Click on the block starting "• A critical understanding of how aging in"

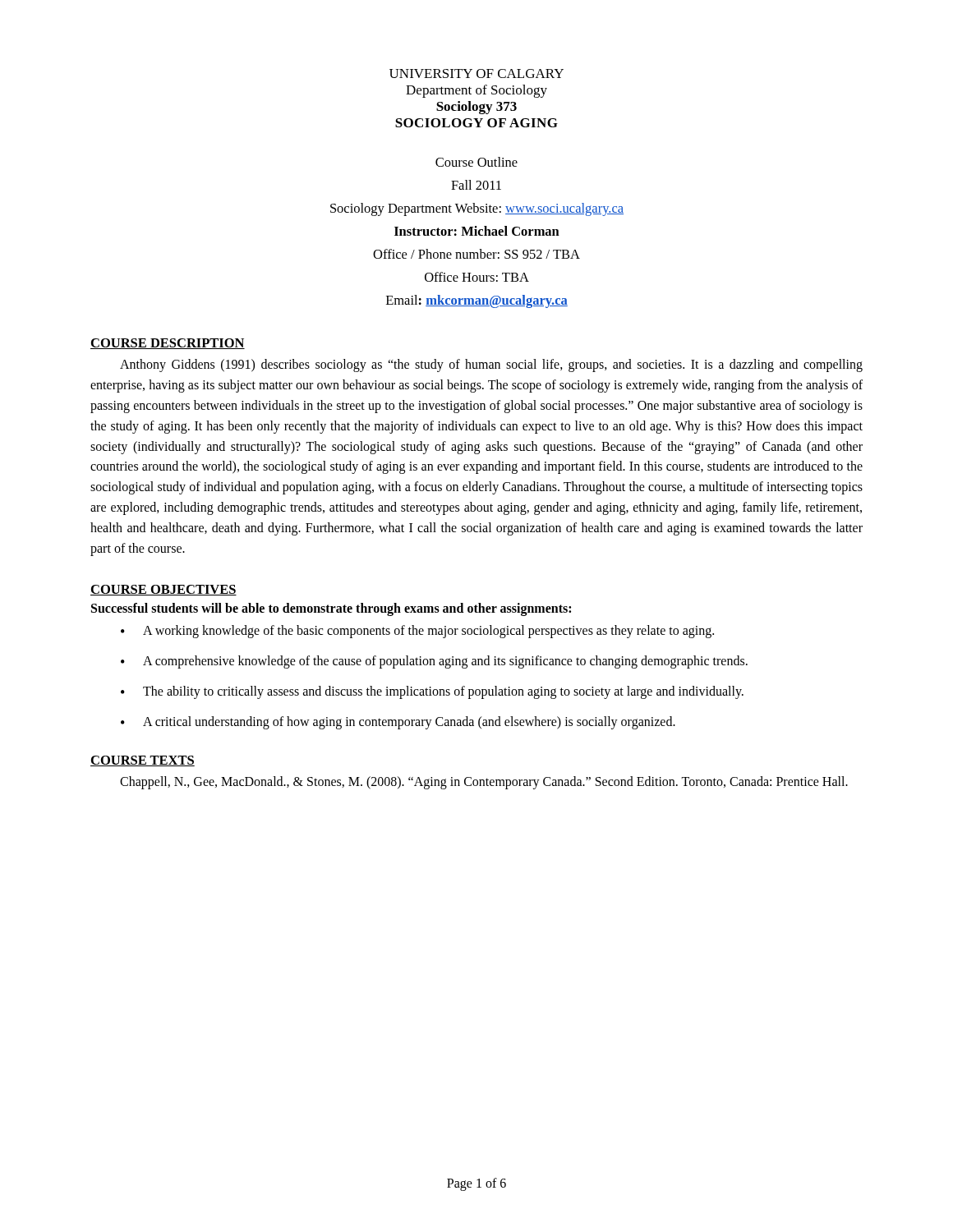pyautogui.click(x=491, y=723)
